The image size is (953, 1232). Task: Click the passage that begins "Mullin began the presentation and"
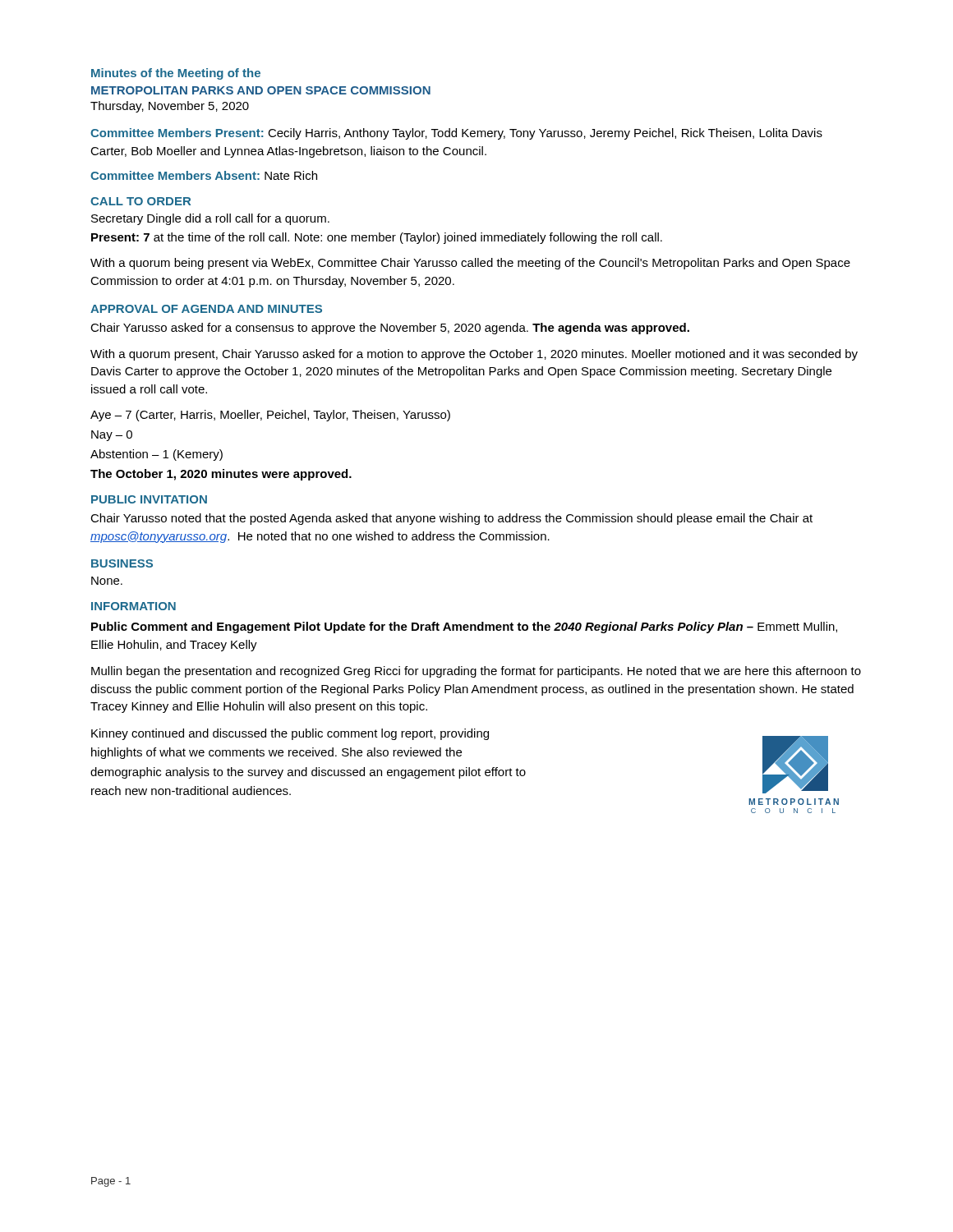(x=476, y=688)
